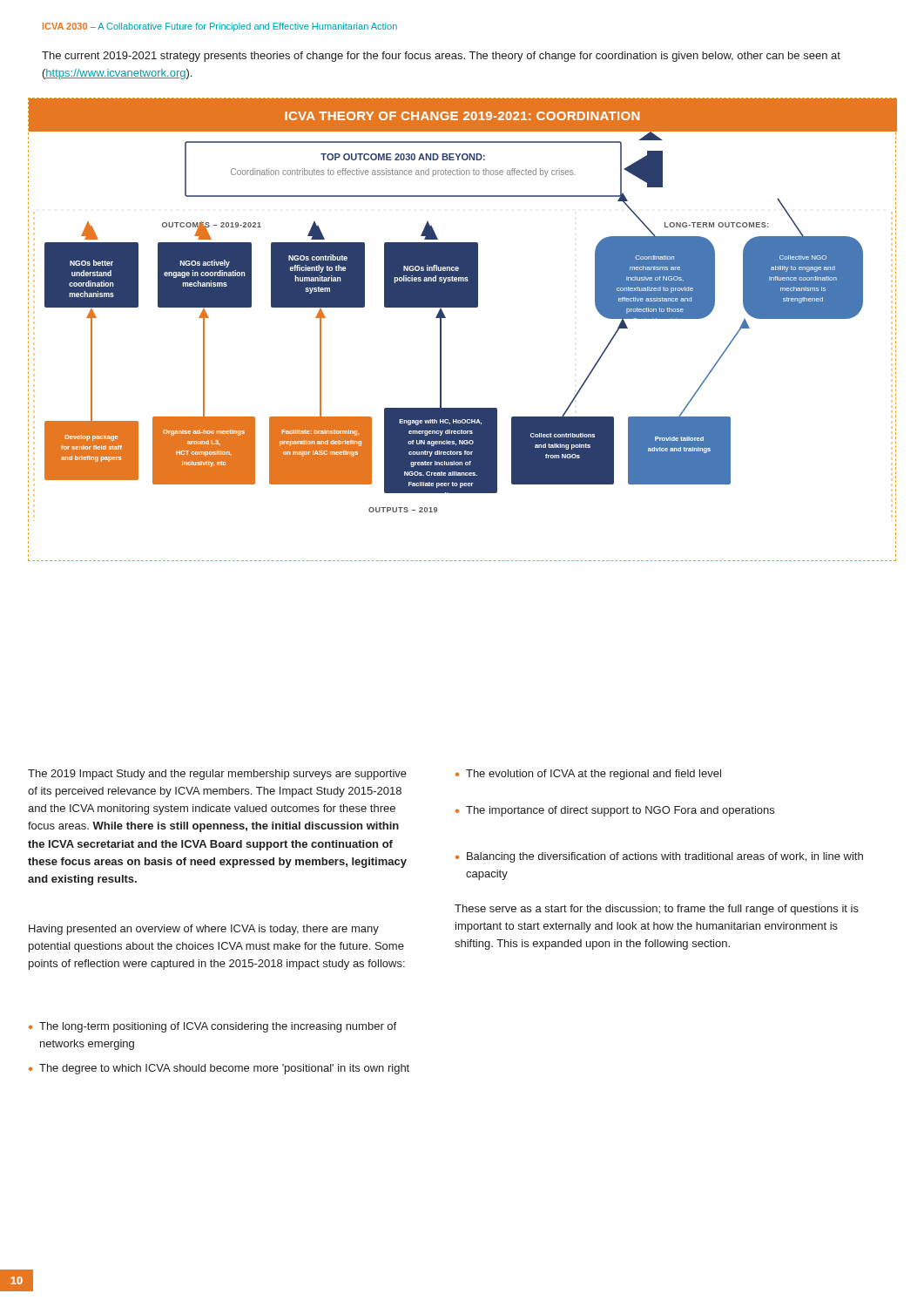Select the text block that reads "These serve as a"
This screenshot has width=924, height=1307.
pyautogui.click(x=657, y=926)
